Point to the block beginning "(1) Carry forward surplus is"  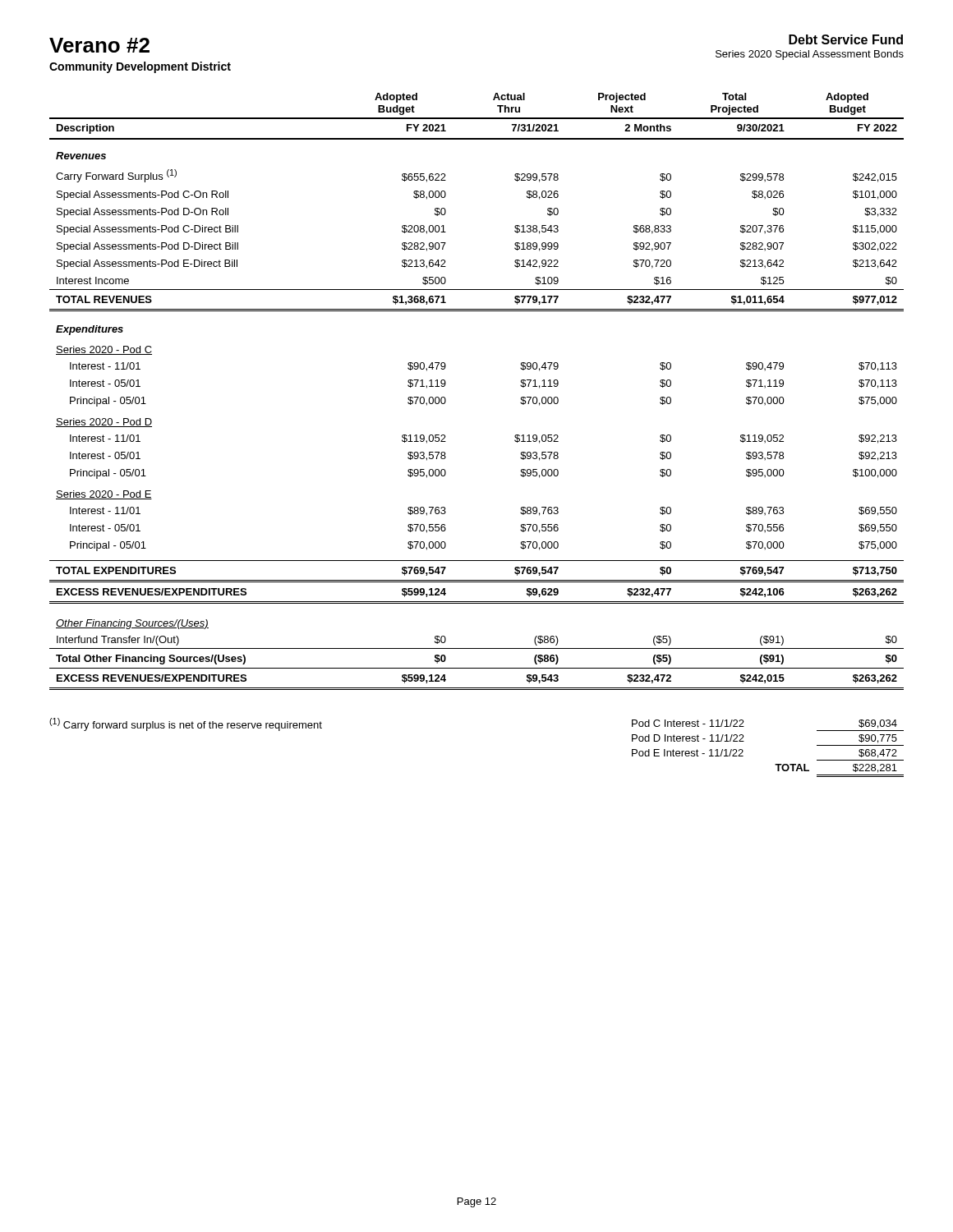click(186, 723)
